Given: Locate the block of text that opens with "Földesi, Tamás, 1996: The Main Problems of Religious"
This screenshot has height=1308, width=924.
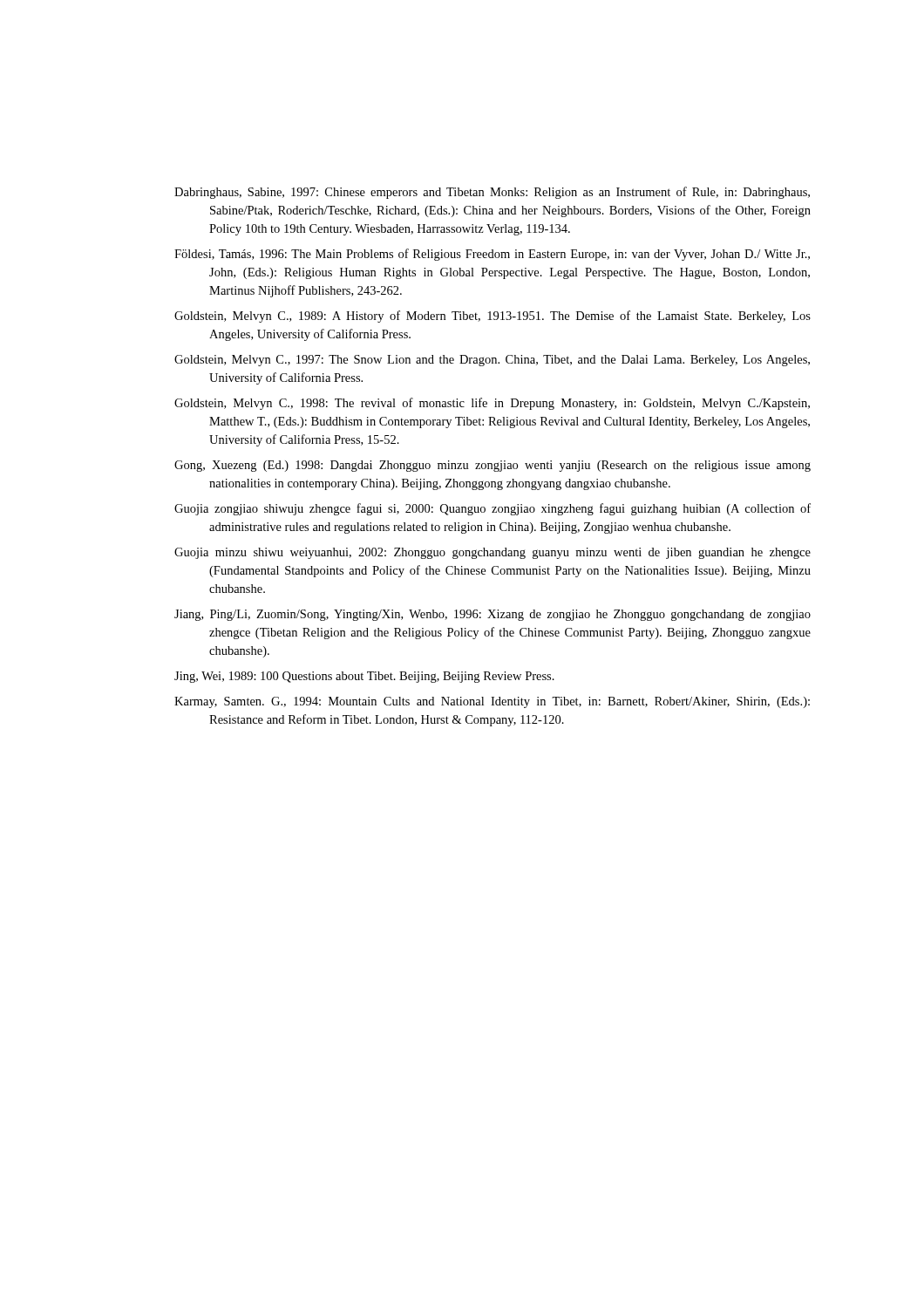Looking at the screenshot, I should (x=493, y=272).
